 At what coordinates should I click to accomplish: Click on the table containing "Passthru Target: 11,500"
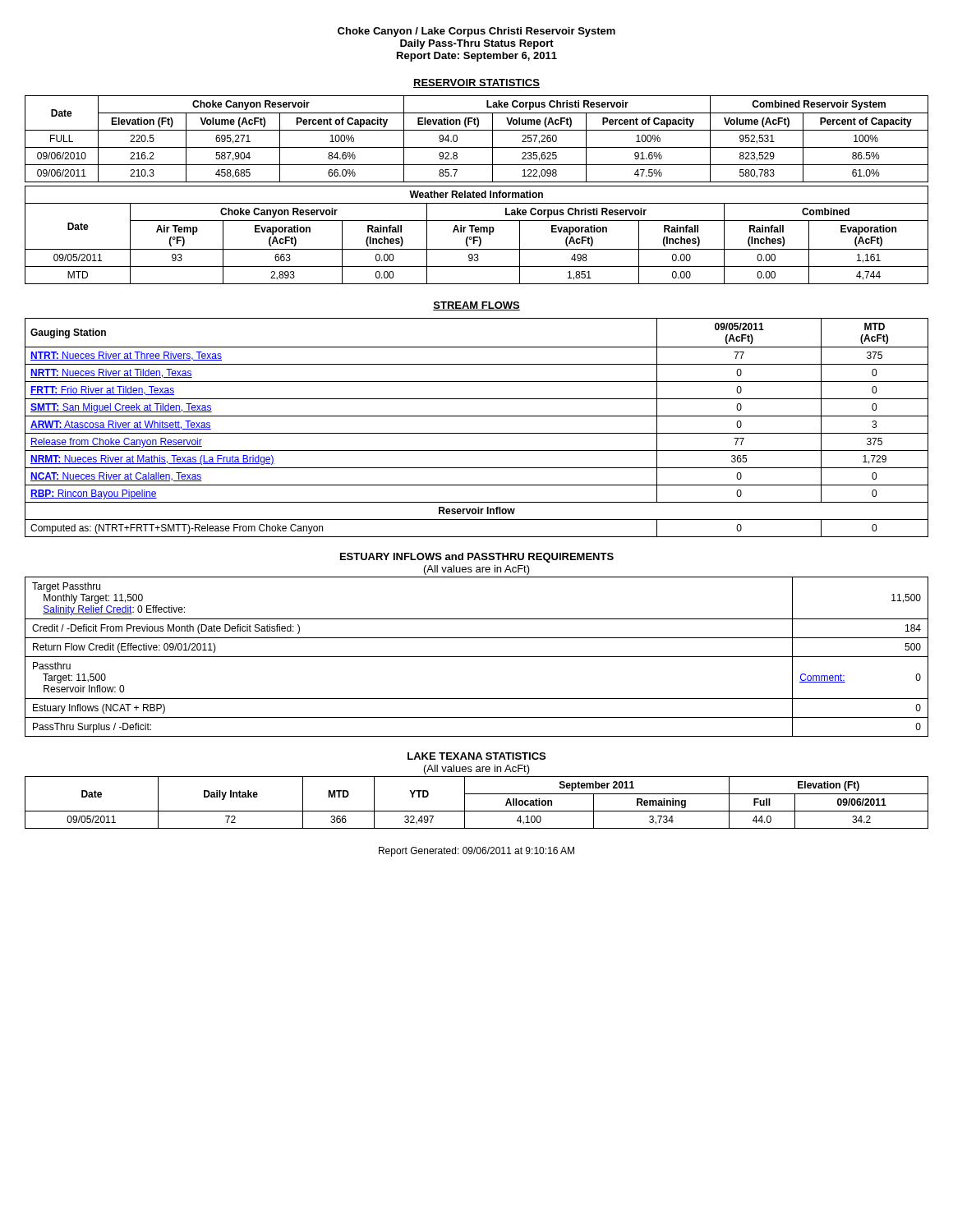point(476,657)
